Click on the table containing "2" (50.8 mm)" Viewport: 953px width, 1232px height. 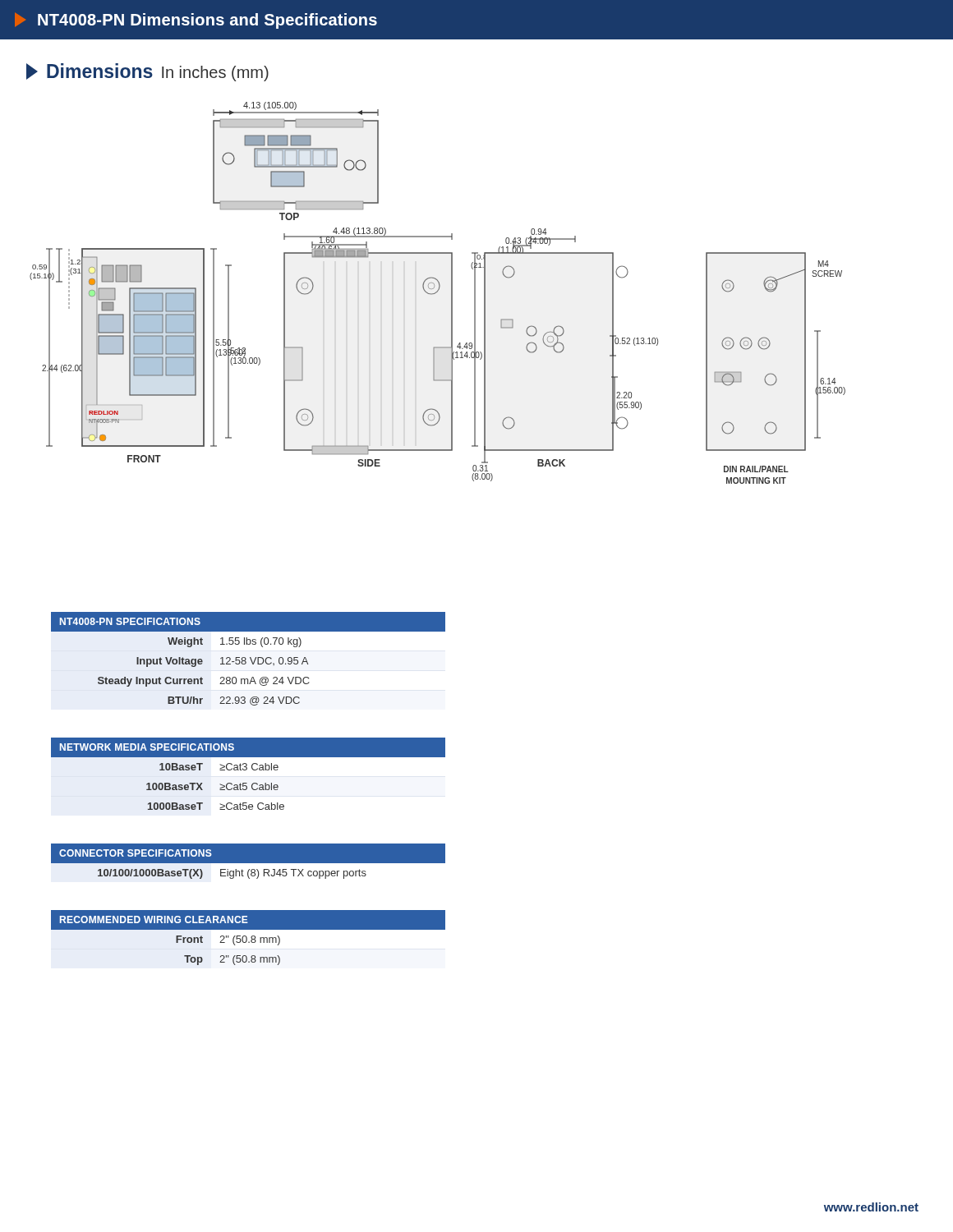[x=248, y=939]
